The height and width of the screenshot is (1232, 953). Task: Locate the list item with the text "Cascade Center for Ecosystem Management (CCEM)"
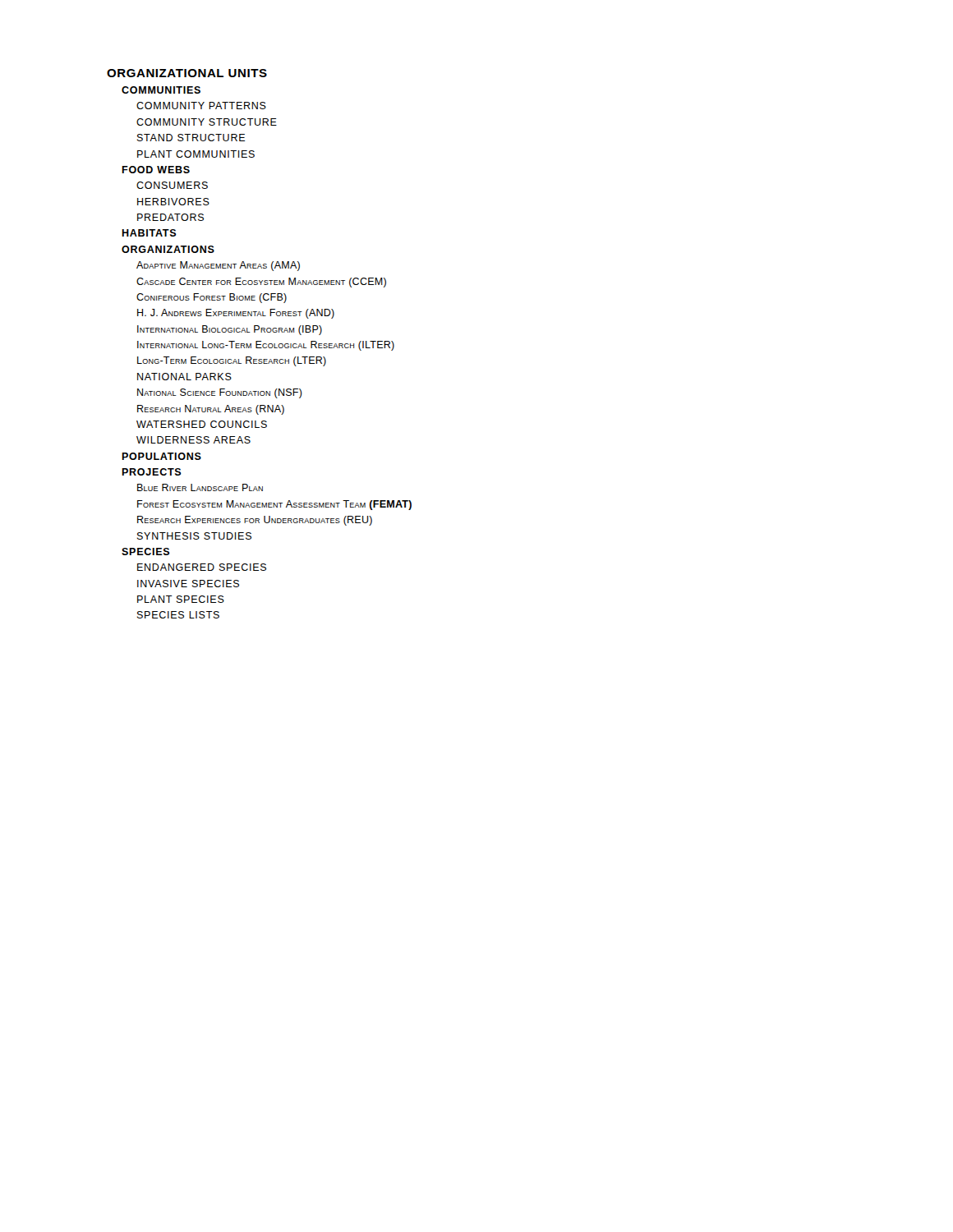(262, 281)
